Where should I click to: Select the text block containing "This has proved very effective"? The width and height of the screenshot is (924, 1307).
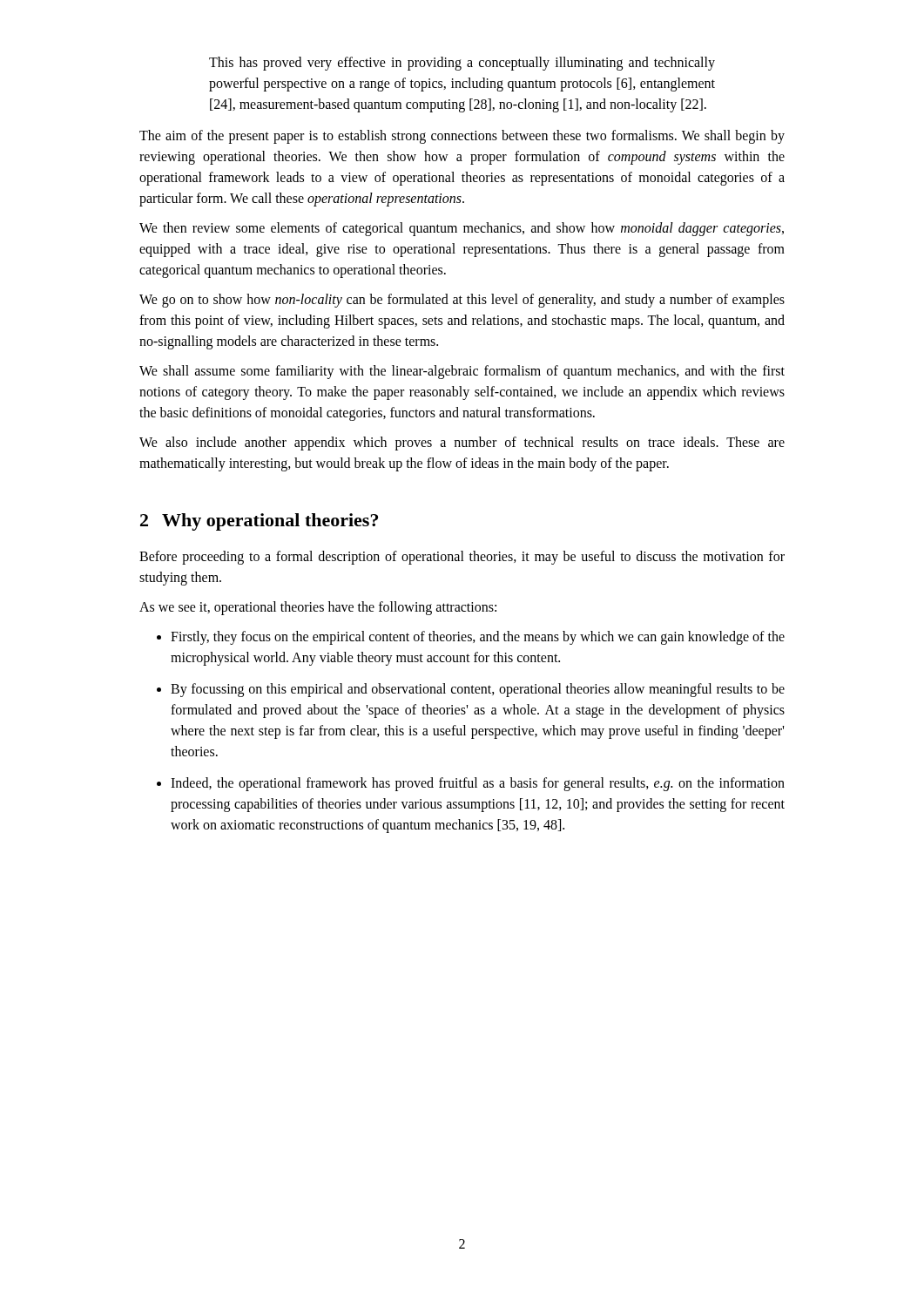(462, 84)
